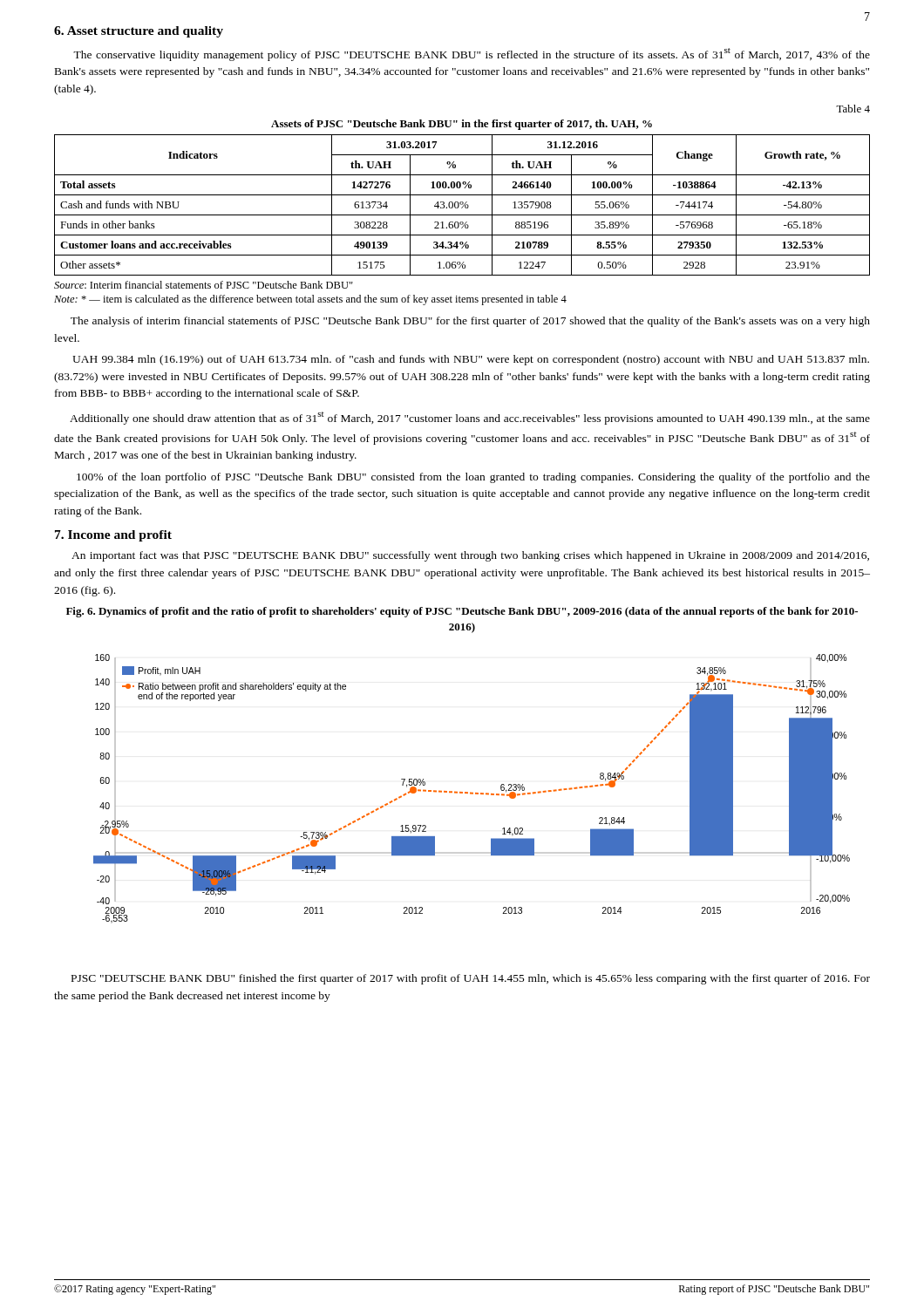Find the table that mentions "Other assets*"
Viewport: 924px width, 1308px height.
tap(462, 205)
